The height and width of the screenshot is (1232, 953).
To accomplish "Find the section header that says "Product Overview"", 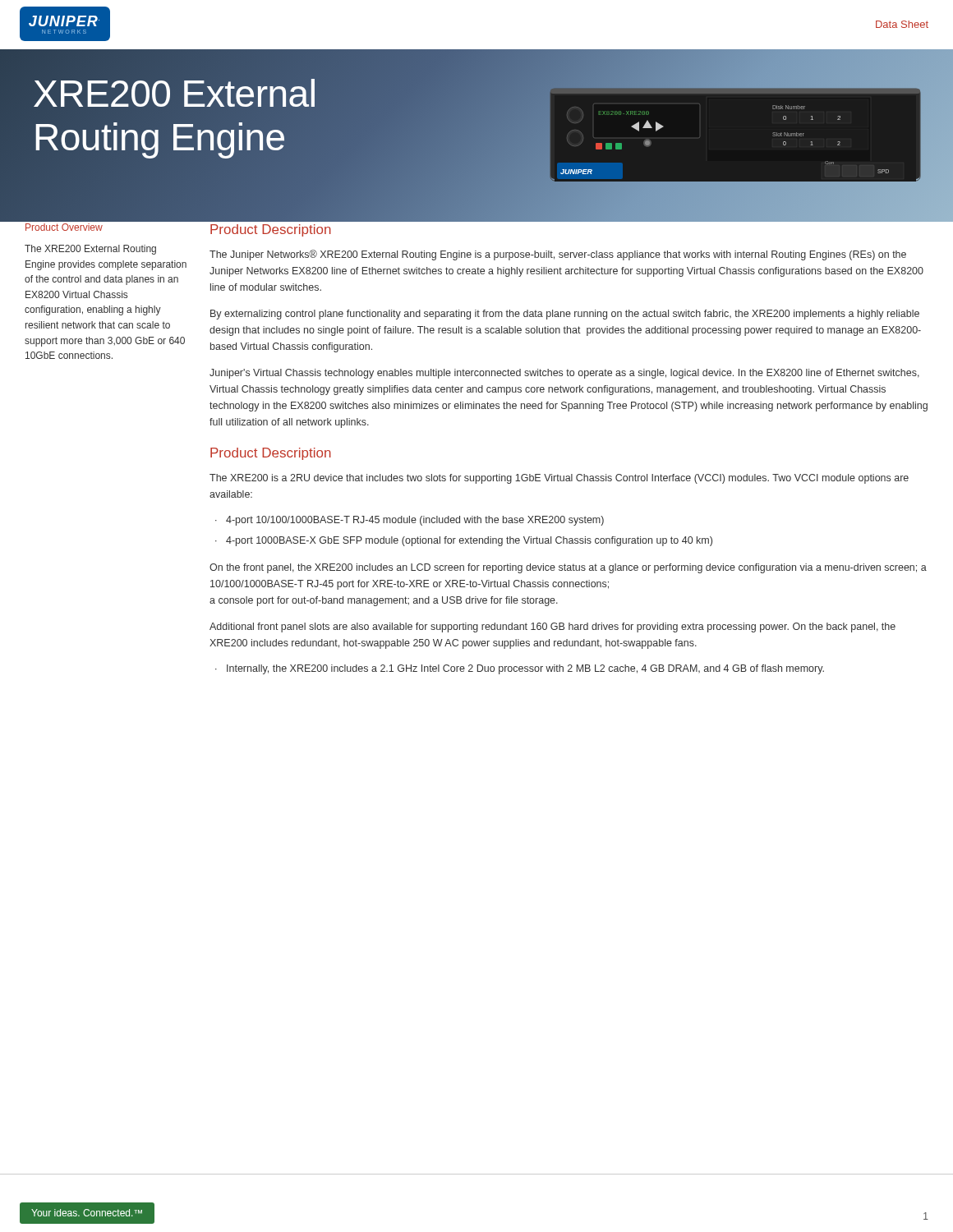I will (64, 227).
